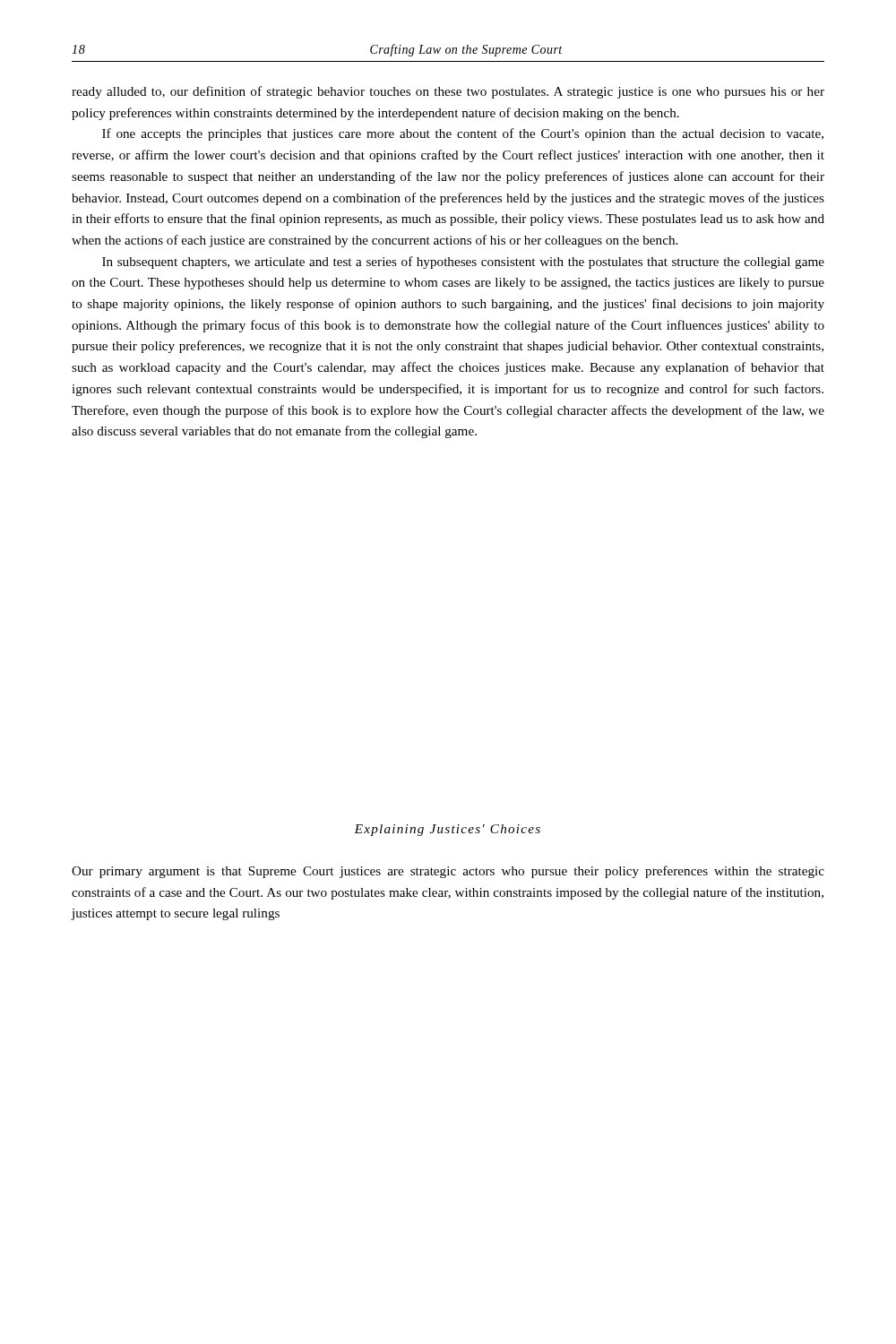Select the text block starting "ready alluded to, our definition of strategic behavior"

click(x=448, y=261)
